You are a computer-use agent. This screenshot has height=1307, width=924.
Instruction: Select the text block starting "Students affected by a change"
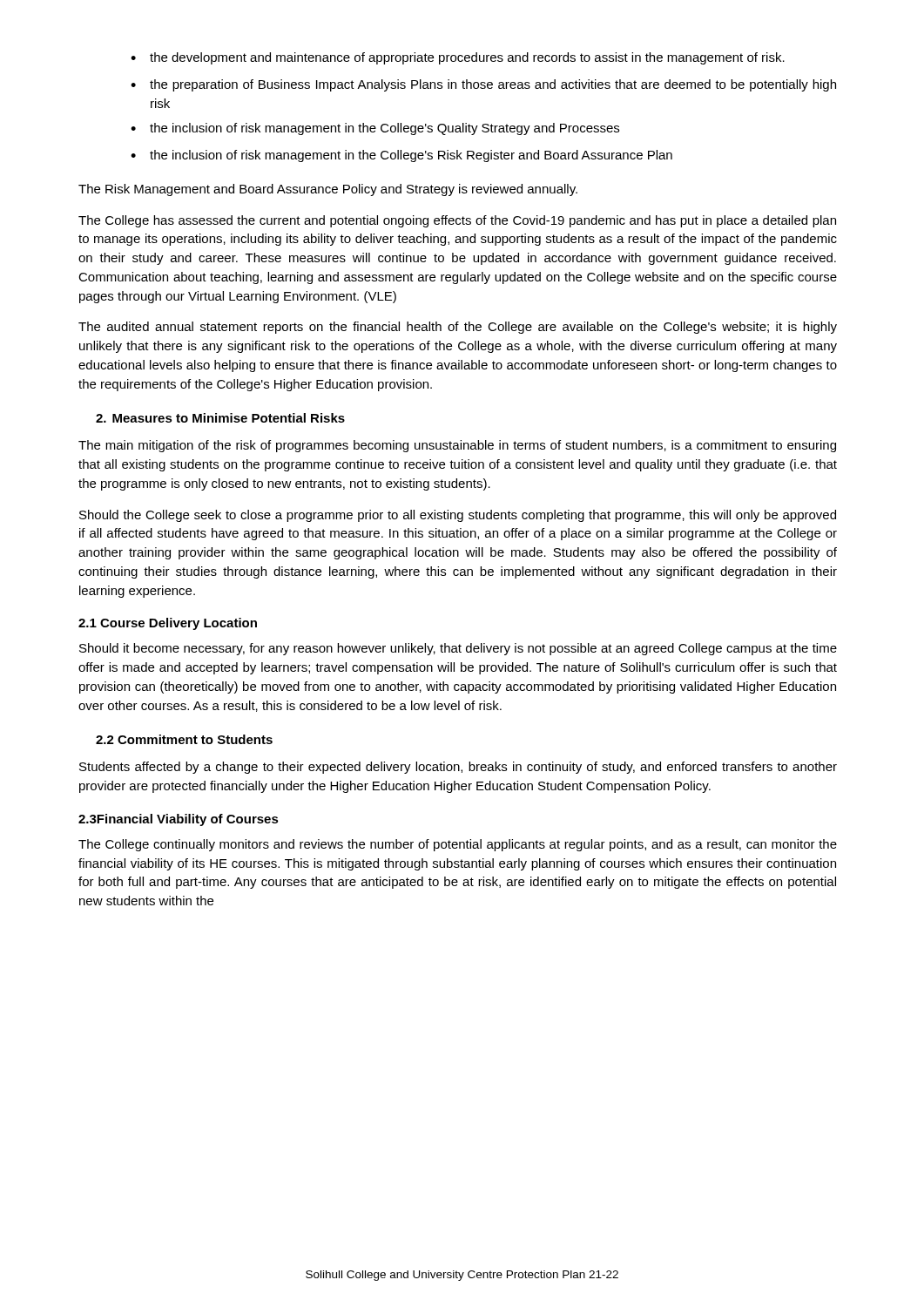[x=458, y=776]
